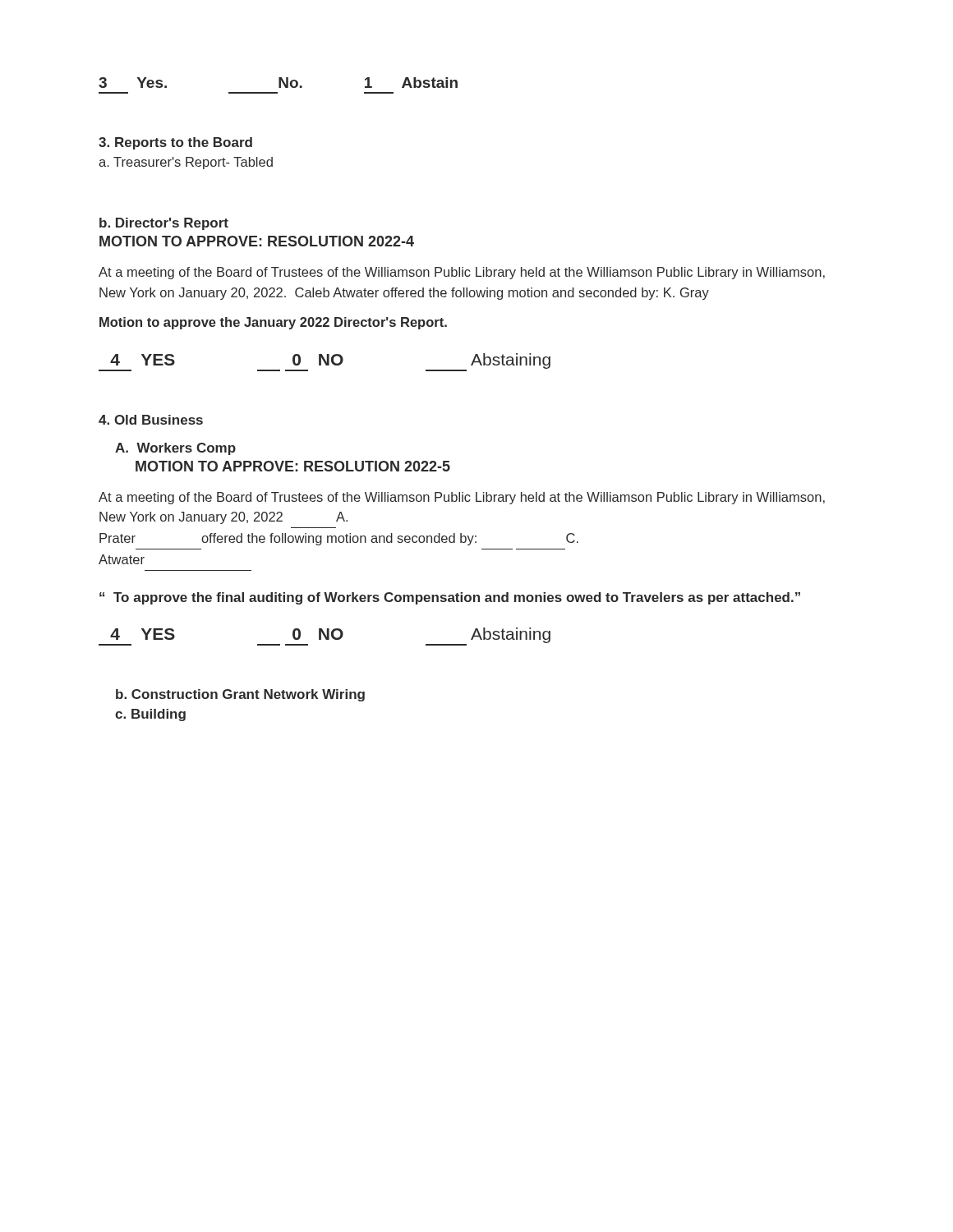Image resolution: width=953 pixels, height=1232 pixels.
Task: Locate the text block containing "3 Yes. No. 1"
Action: point(279,83)
